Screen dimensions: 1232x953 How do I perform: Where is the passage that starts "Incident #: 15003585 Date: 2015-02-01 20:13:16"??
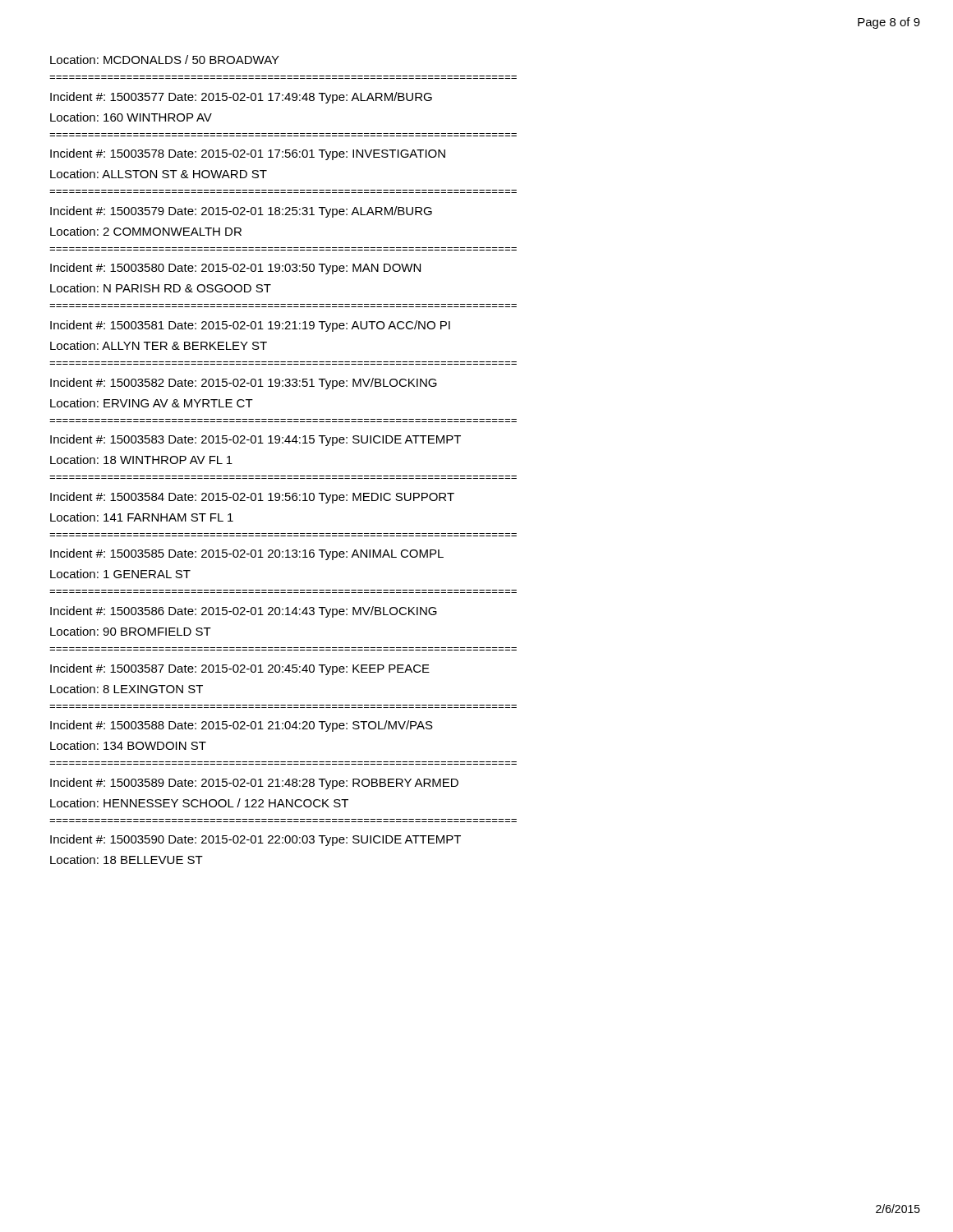(x=247, y=554)
